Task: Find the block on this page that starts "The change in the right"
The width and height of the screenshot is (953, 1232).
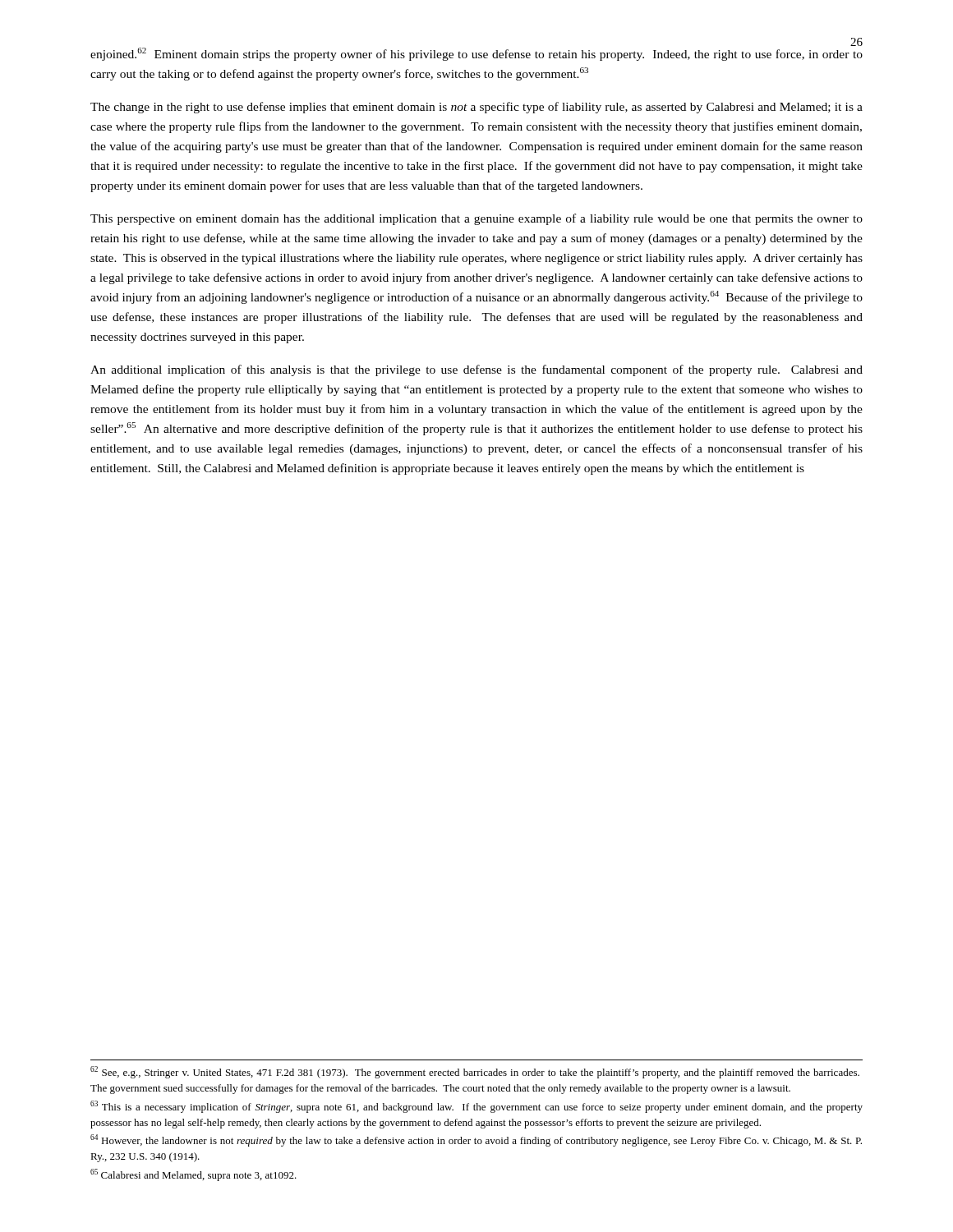Action: pos(476,146)
